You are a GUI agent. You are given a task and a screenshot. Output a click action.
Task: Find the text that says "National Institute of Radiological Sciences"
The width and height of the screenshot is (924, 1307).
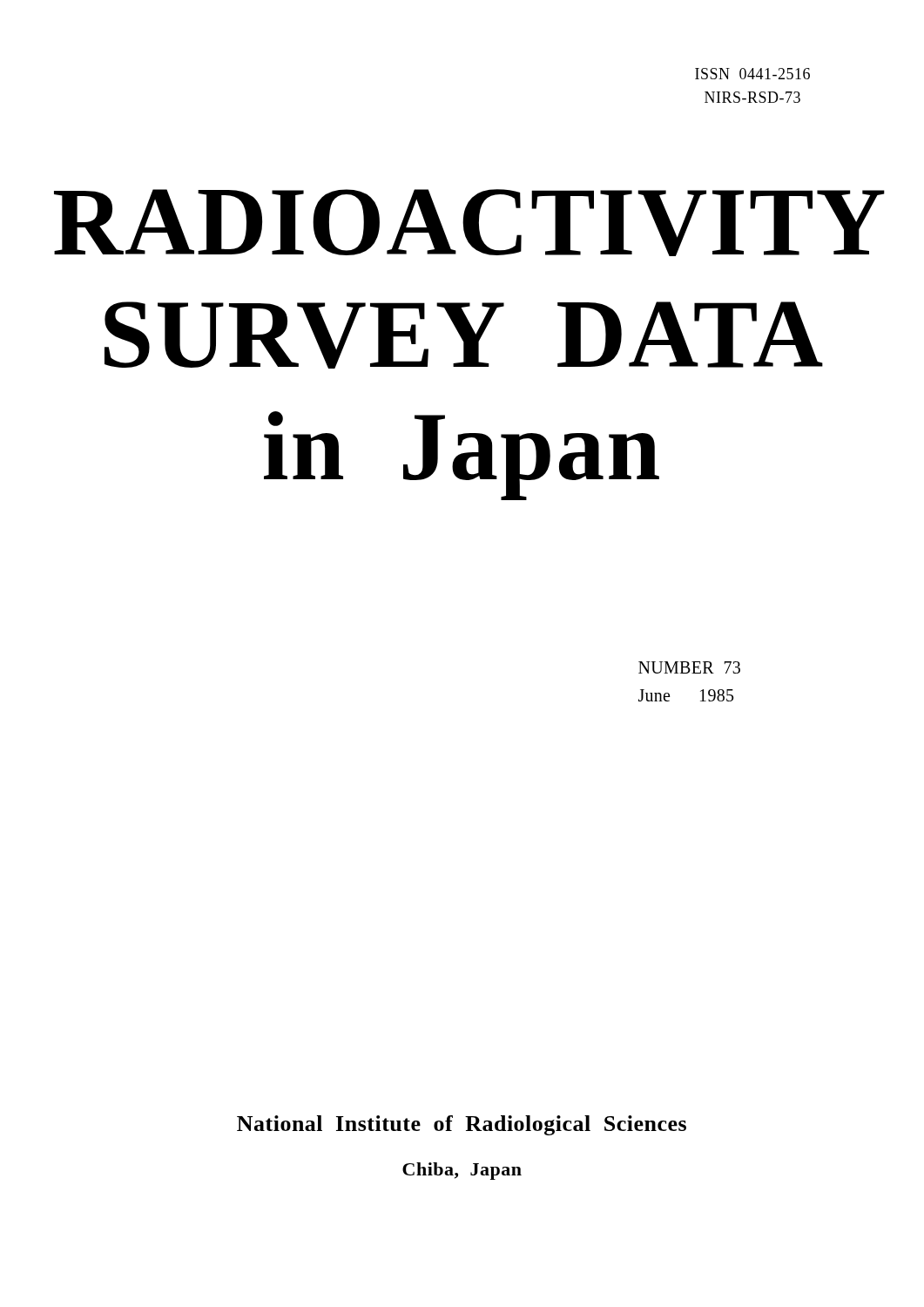click(462, 1124)
